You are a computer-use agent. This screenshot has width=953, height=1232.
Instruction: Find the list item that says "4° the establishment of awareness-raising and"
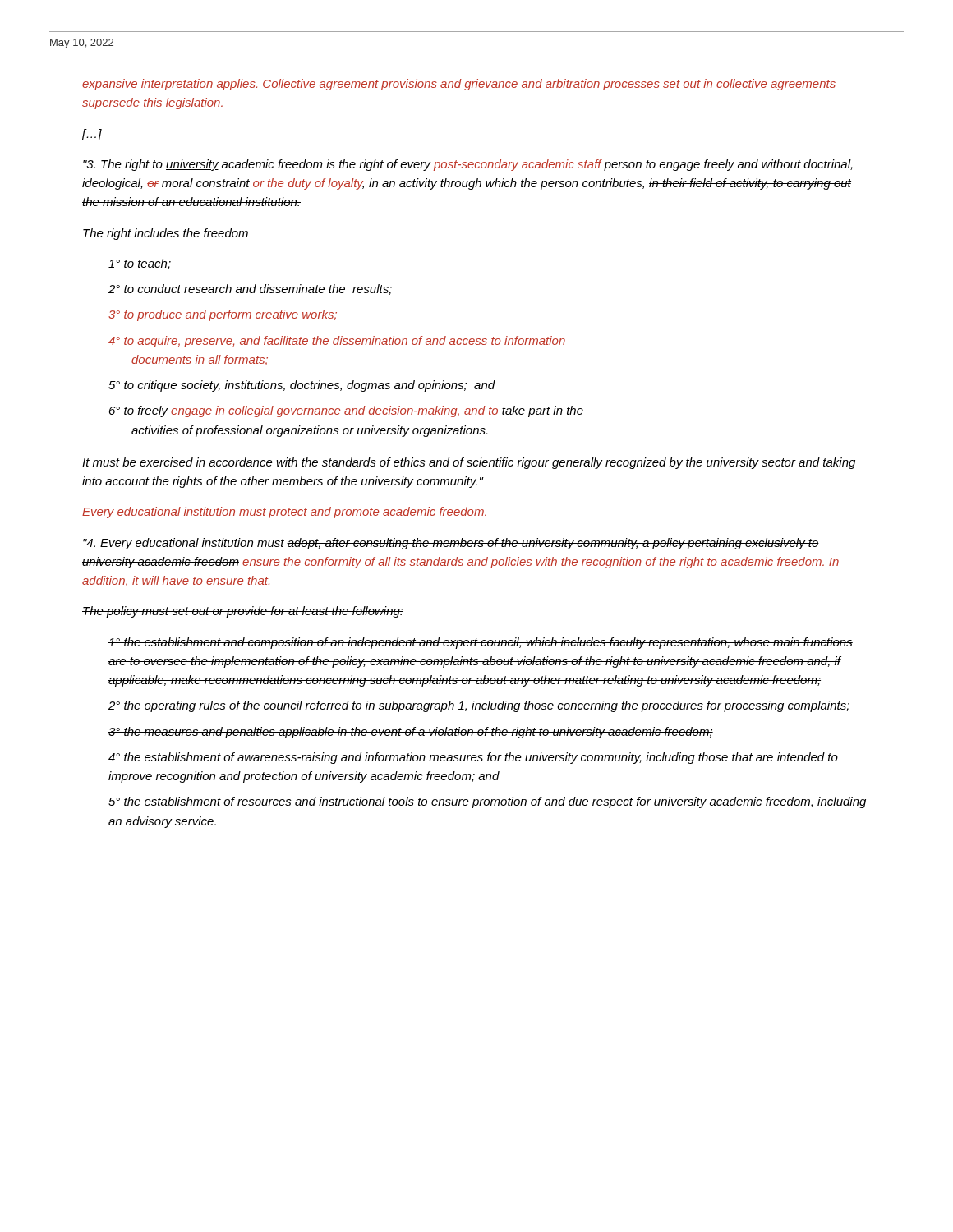(473, 766)
